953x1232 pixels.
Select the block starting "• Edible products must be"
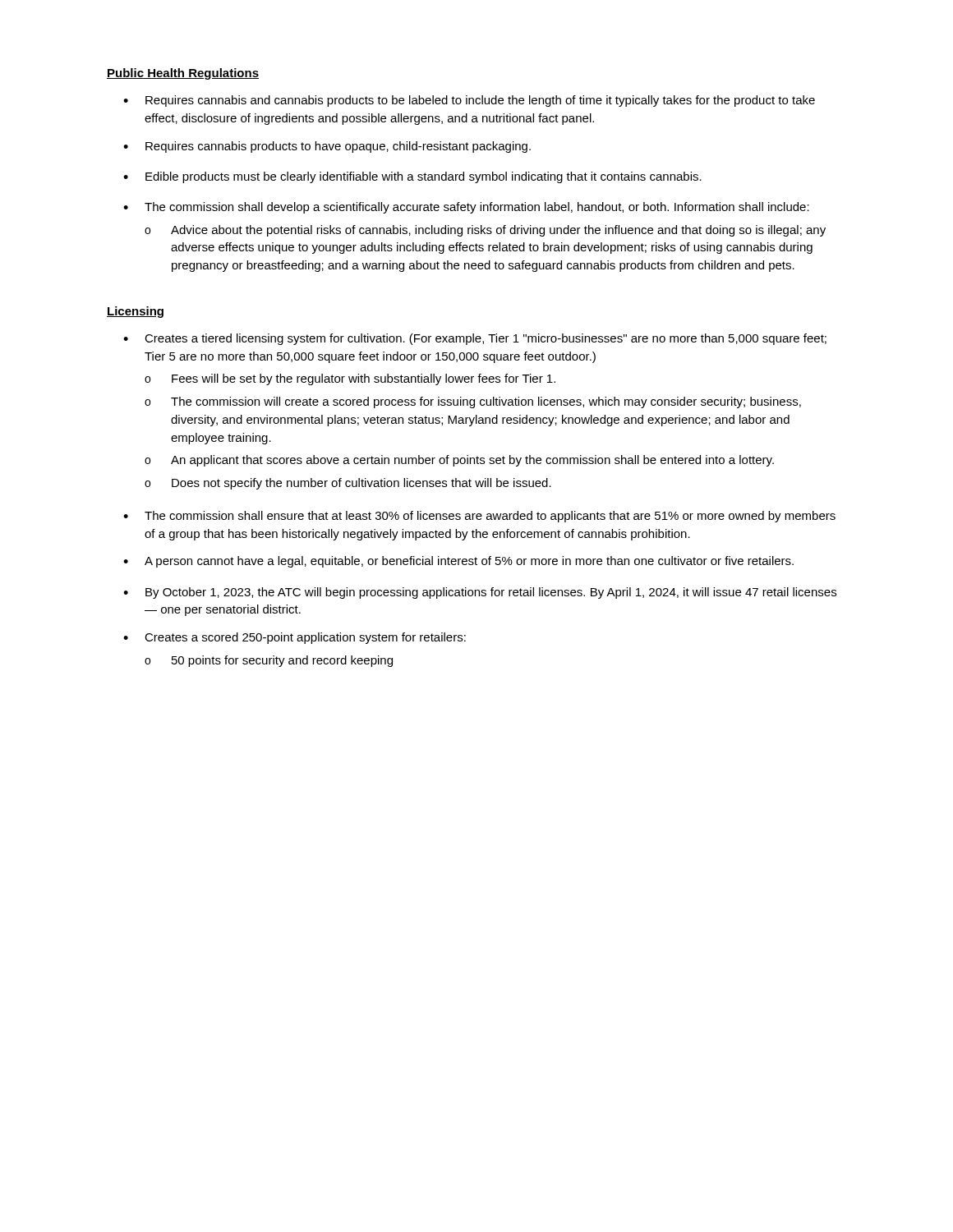(x=485, y=178)
